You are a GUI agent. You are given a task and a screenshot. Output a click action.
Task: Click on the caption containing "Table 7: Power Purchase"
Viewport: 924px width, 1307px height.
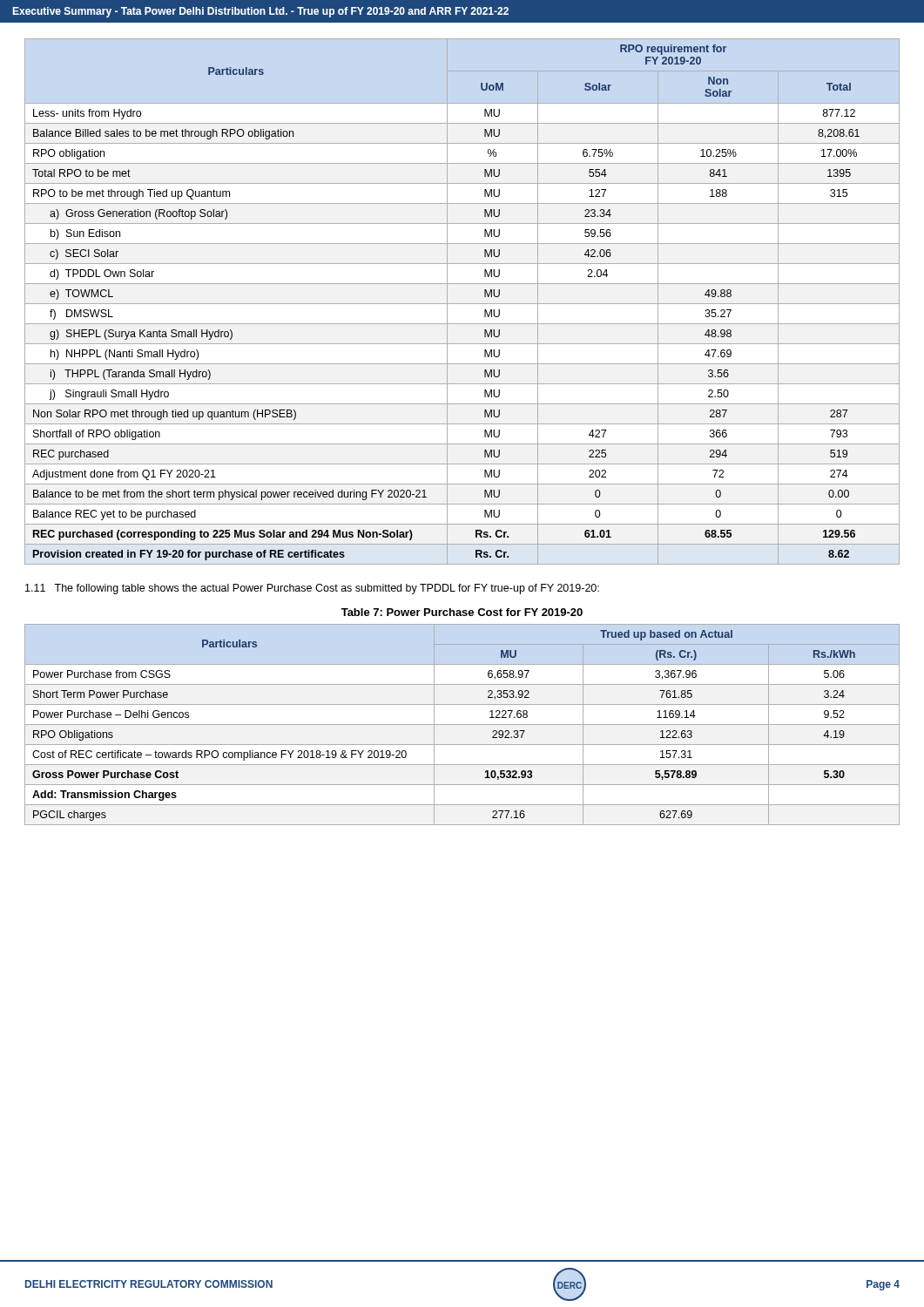[462, 612]
